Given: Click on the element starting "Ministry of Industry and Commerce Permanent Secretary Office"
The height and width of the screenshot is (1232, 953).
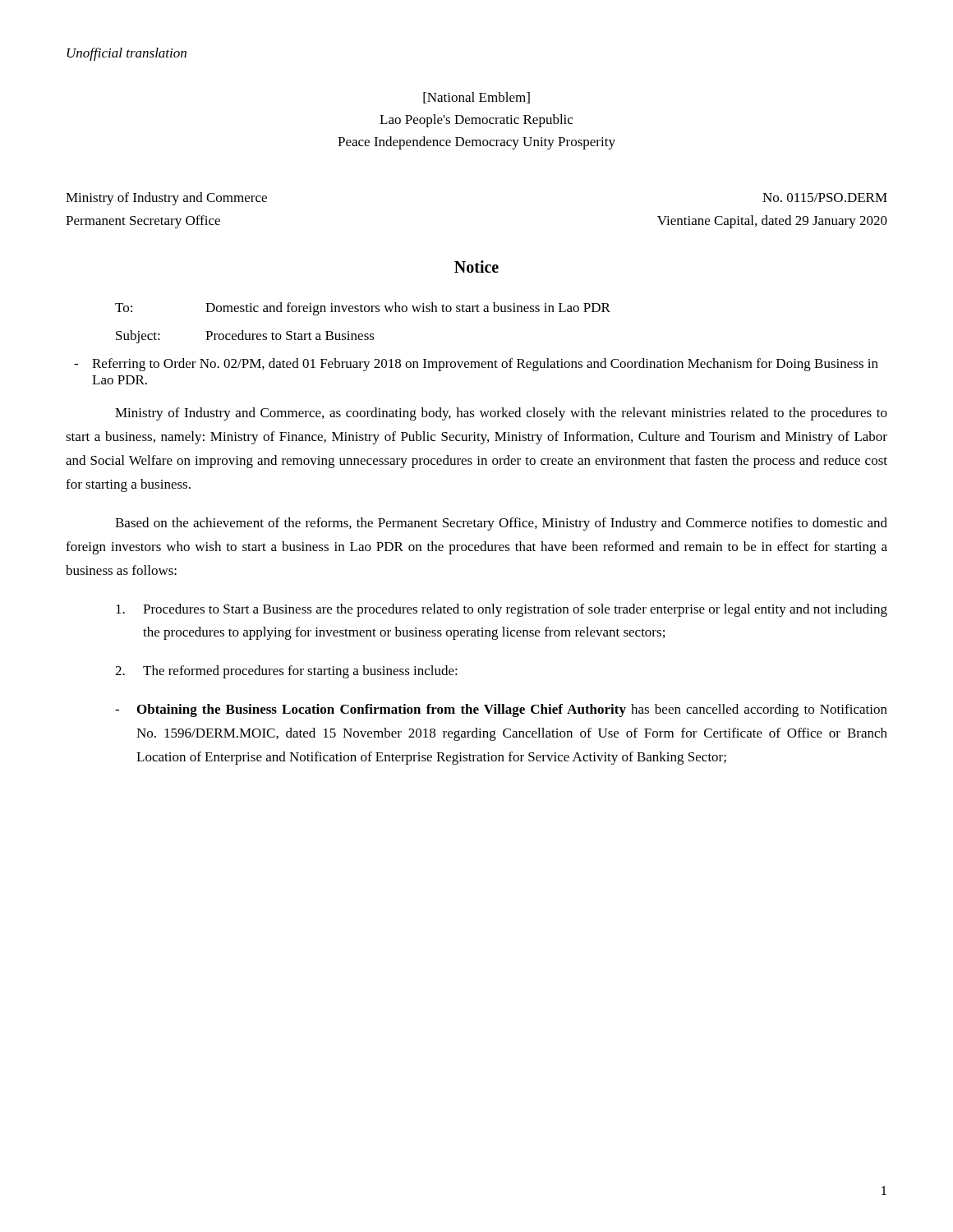Looking at the screenshot, I should tap(169, 198).
